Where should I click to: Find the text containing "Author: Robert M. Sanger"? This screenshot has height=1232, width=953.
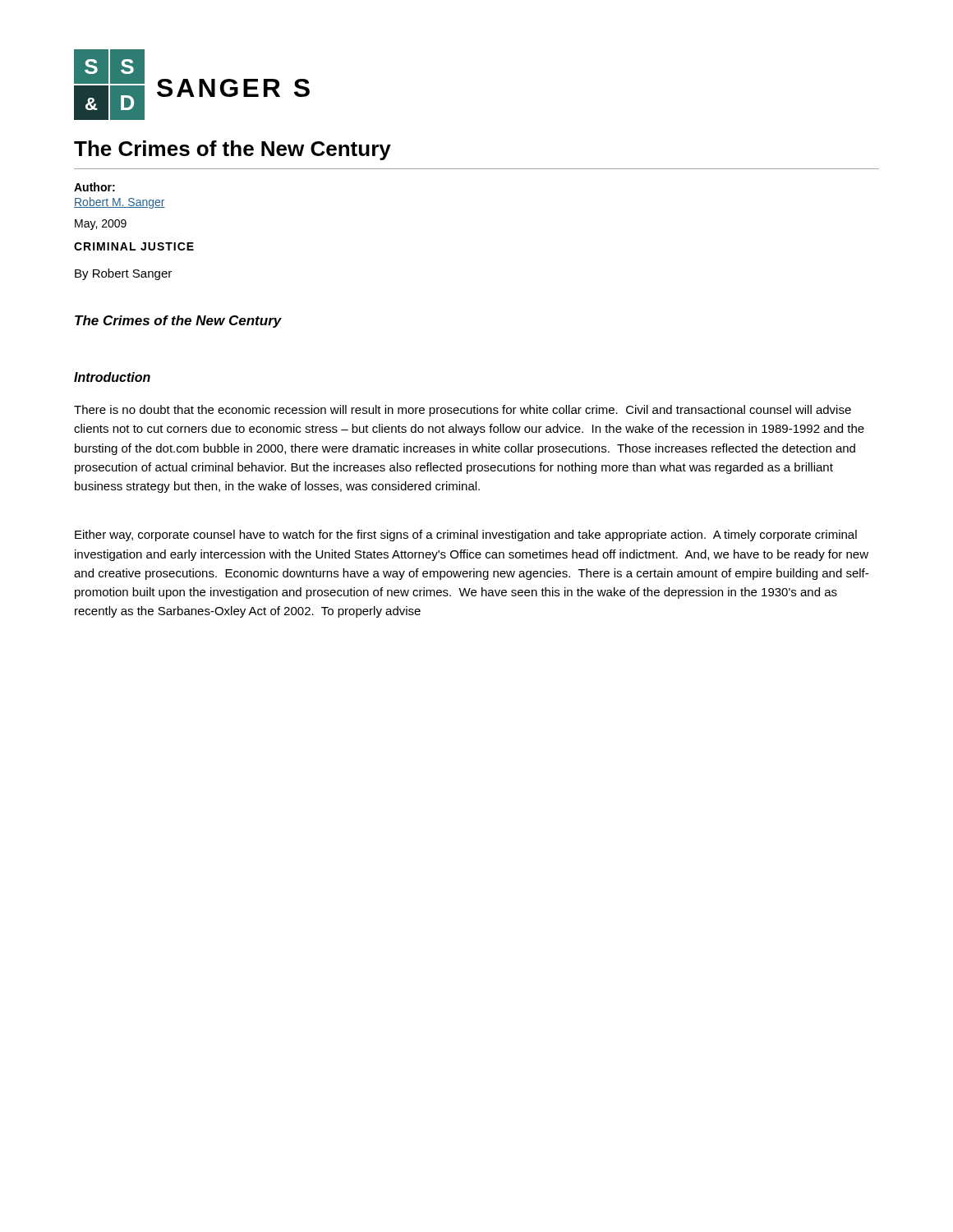pos(94,187)
